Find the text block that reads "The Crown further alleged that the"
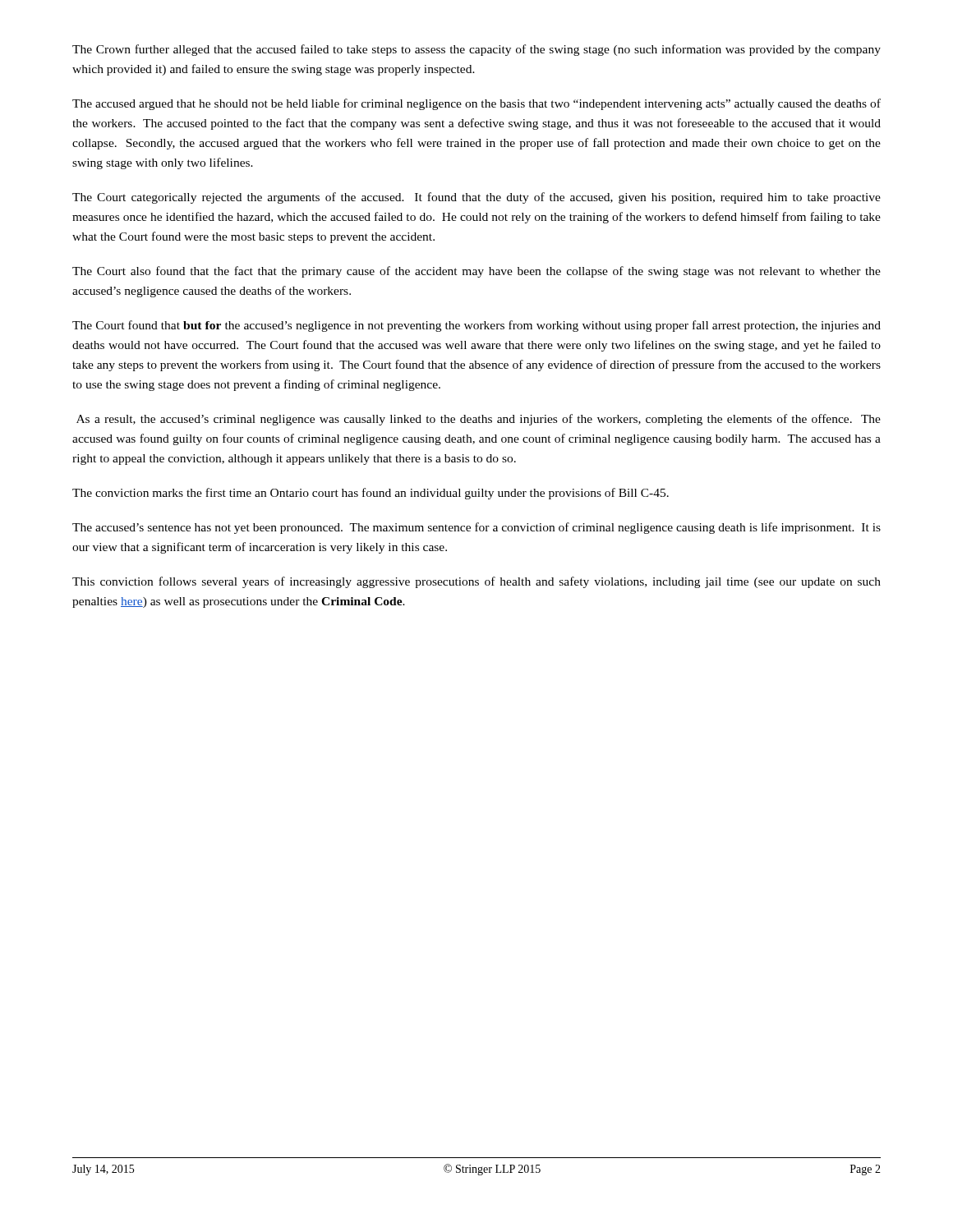Viewport: 953px width, 1232px height. pos(476,59)
